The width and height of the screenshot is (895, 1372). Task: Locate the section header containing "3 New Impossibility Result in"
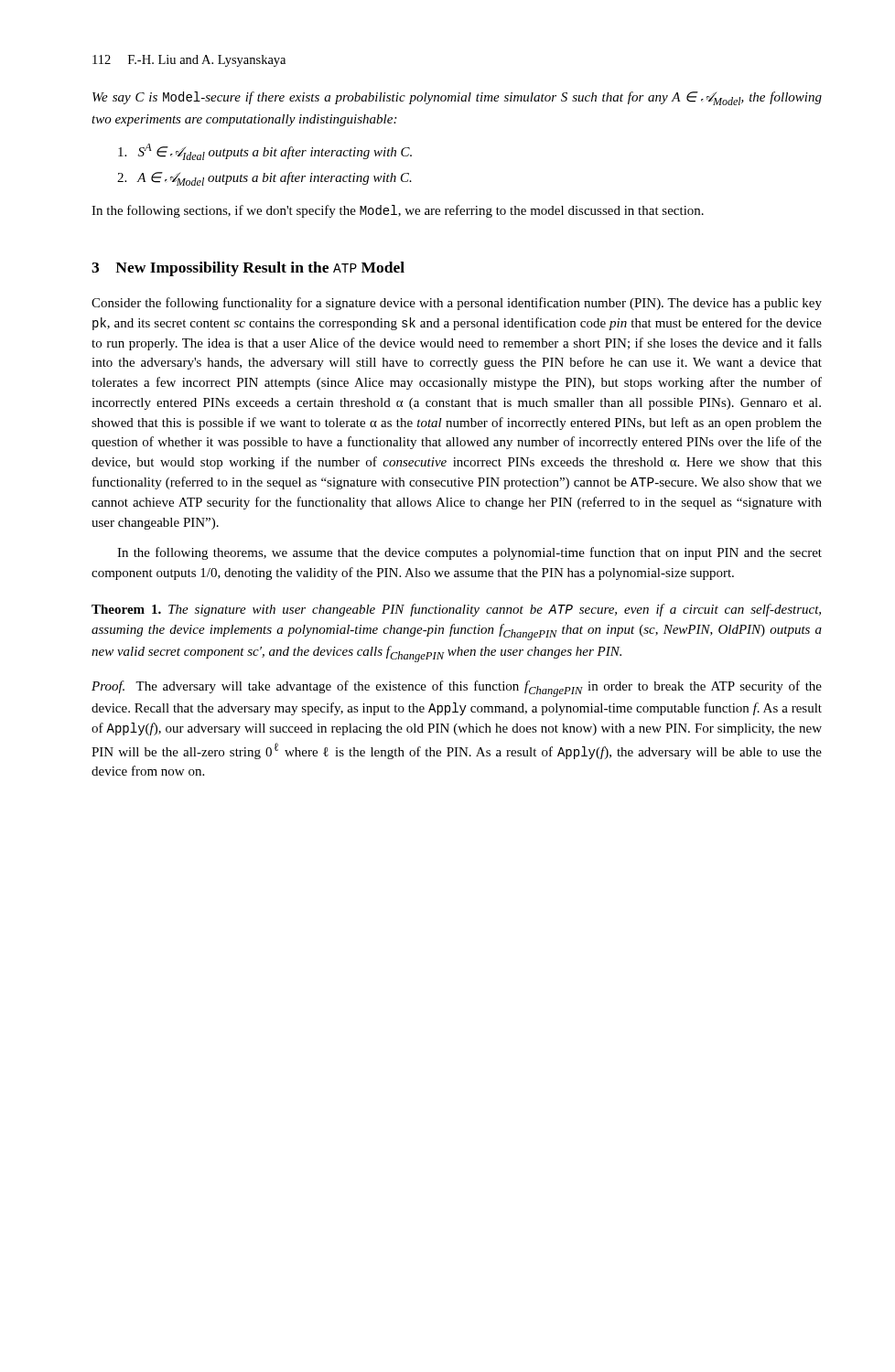(x=248, y=267)
